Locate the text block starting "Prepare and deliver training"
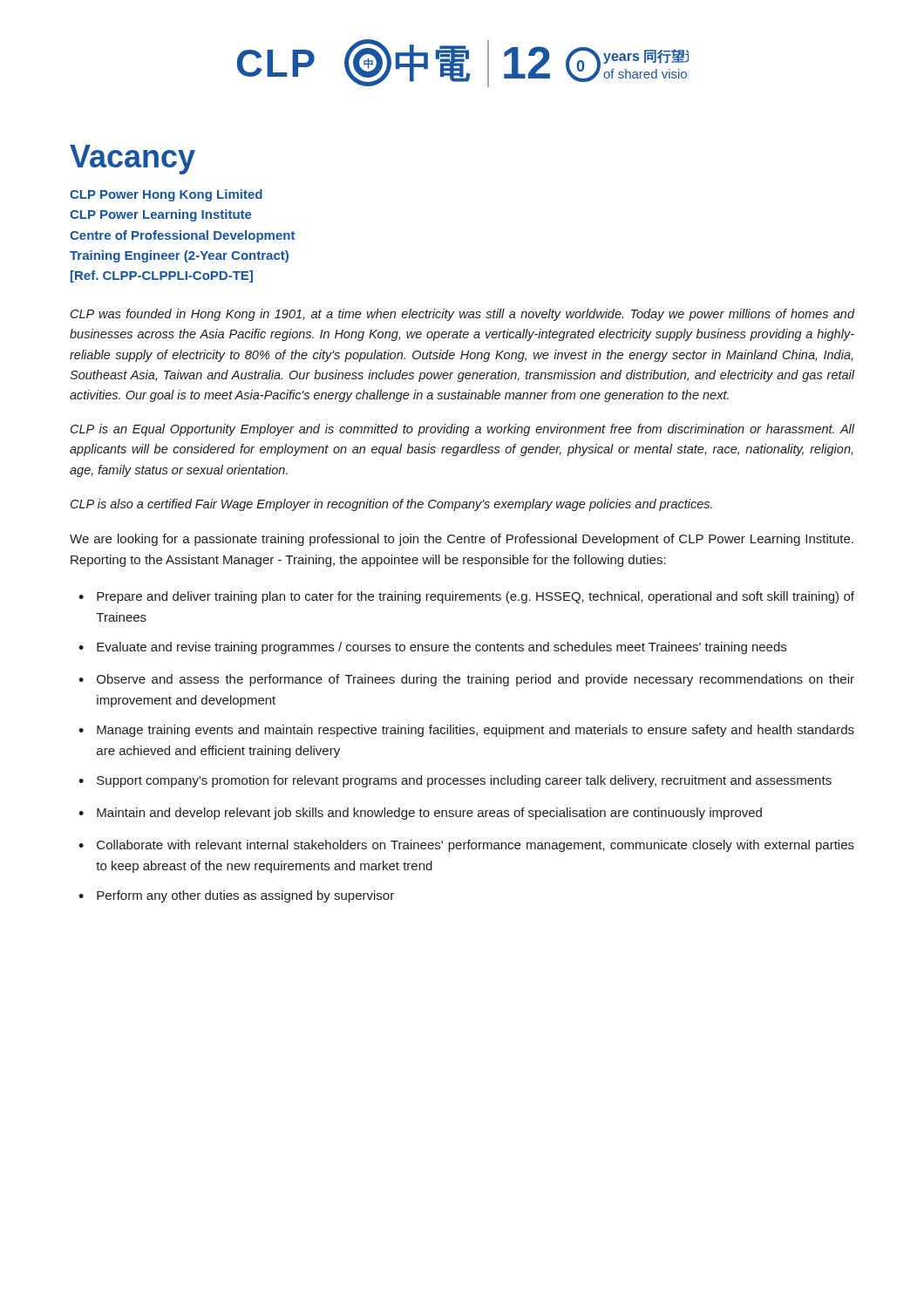The width and height of the screenshot is (924, 1308). (x=475, y=607)
